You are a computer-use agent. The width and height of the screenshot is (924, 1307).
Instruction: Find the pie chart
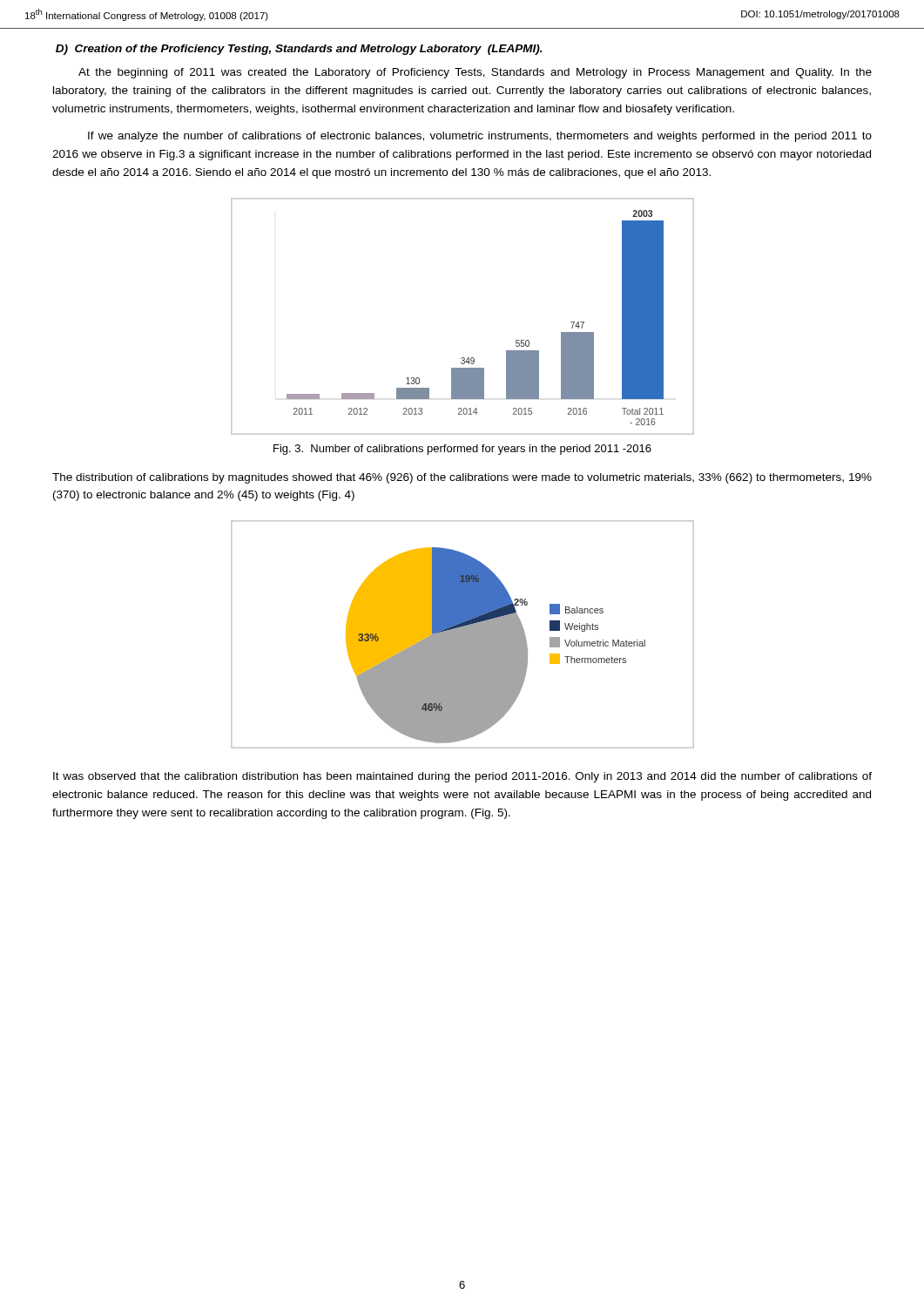pos(462,635)
